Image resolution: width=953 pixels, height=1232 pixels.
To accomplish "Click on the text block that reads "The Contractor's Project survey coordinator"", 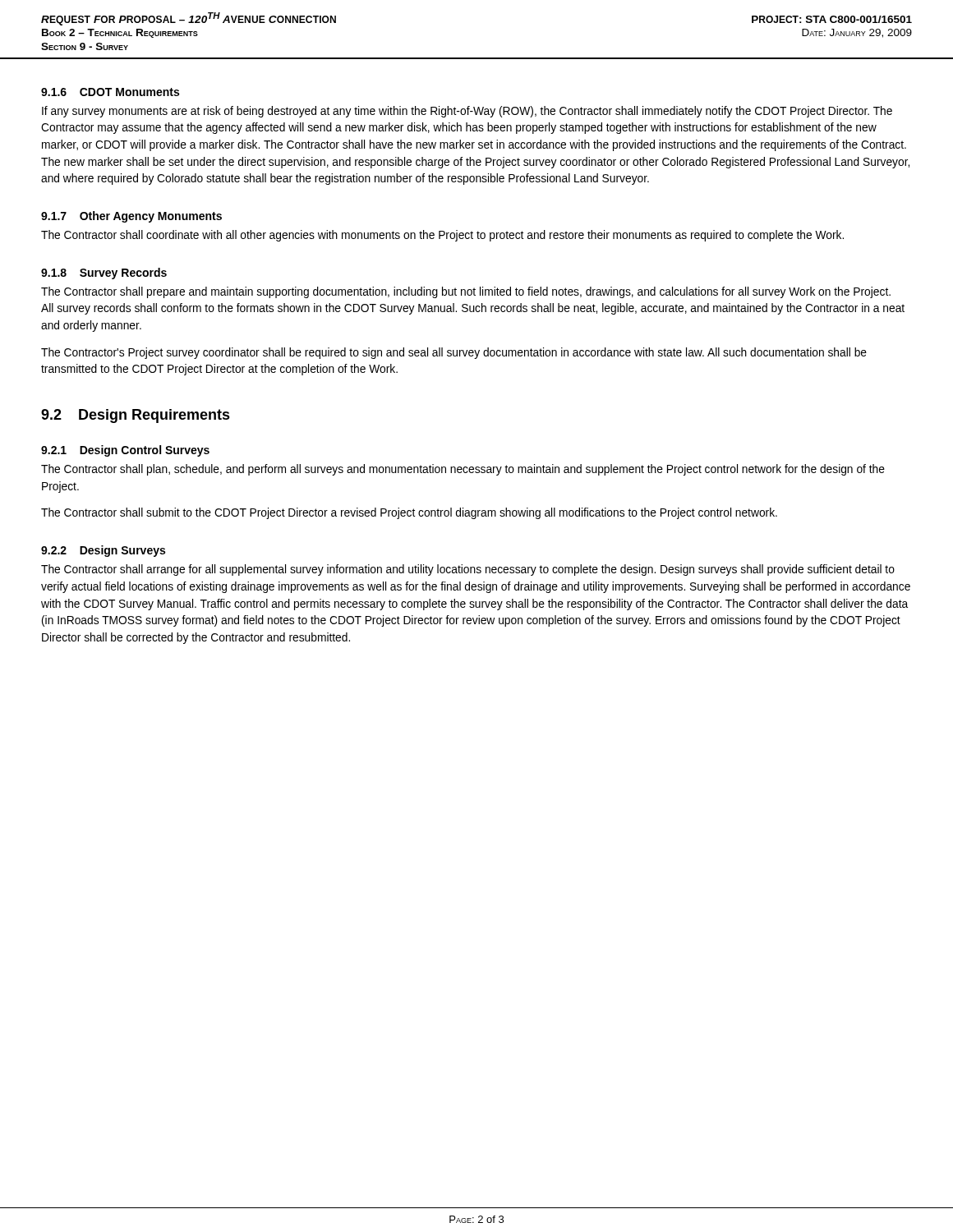I will pos(454,361).
